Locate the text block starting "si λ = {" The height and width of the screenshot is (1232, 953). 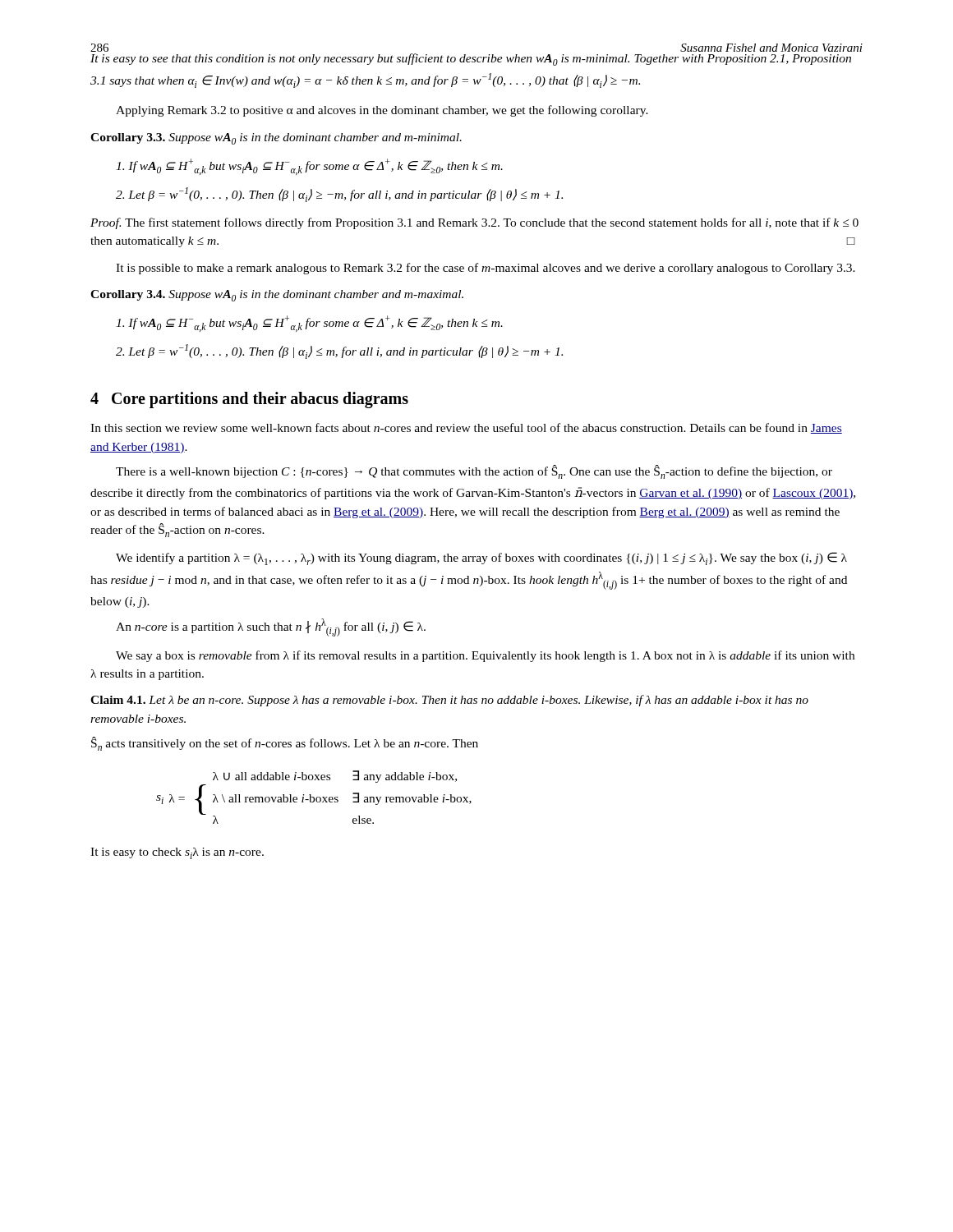pyautogui.click(x=314, y=798)
